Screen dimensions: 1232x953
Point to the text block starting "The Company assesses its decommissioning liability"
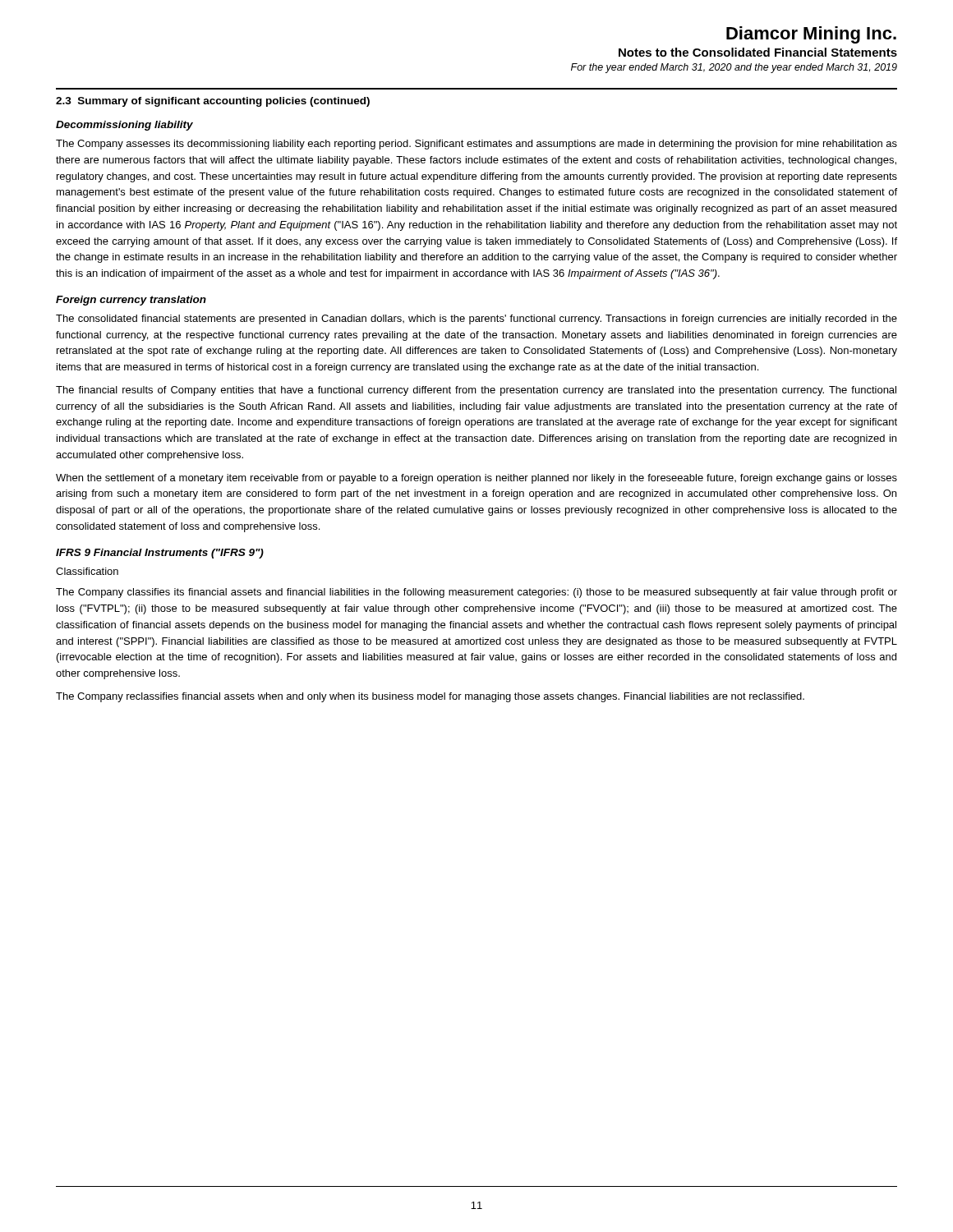(476, 208)
